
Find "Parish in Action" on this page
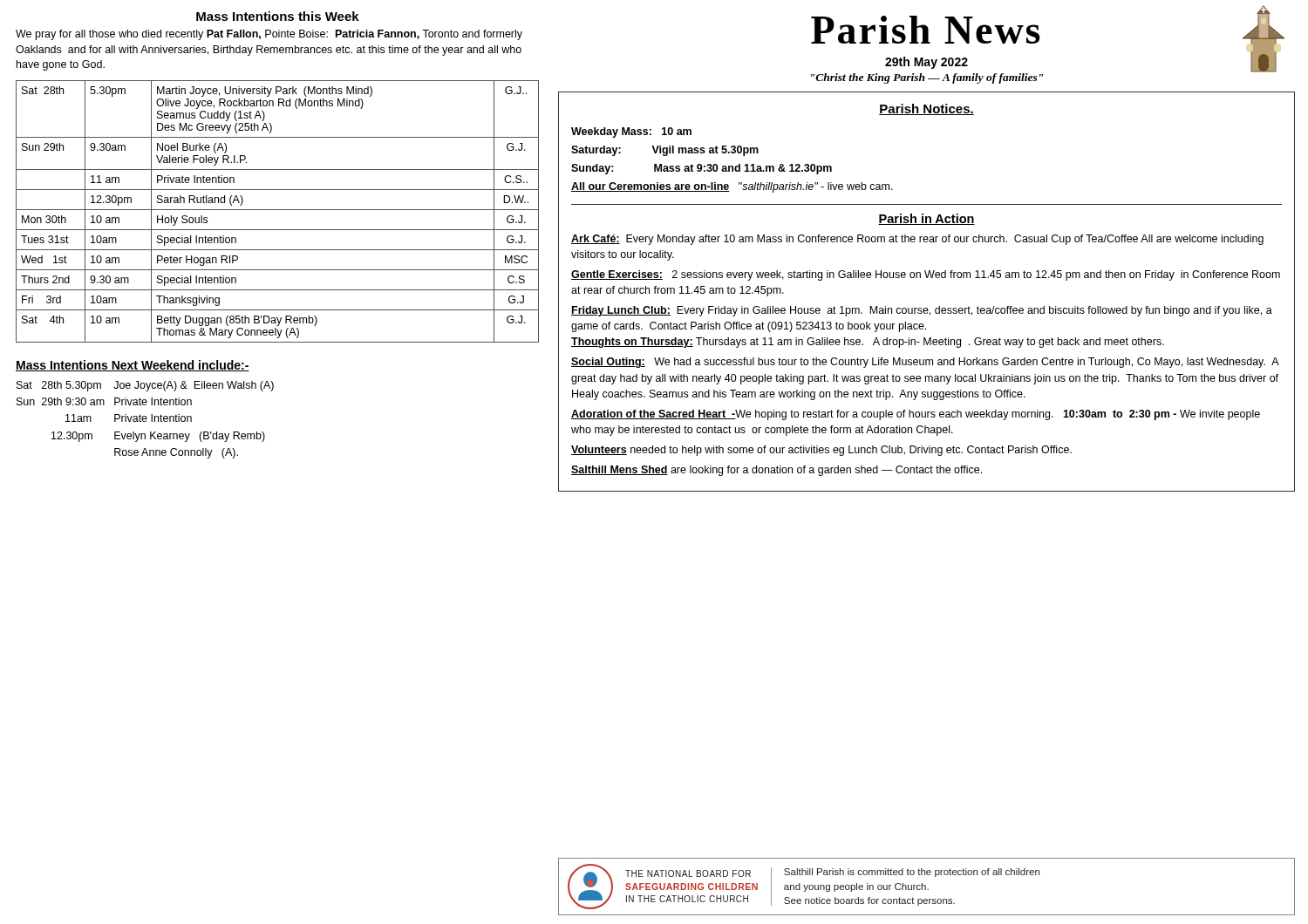[926, 218]
